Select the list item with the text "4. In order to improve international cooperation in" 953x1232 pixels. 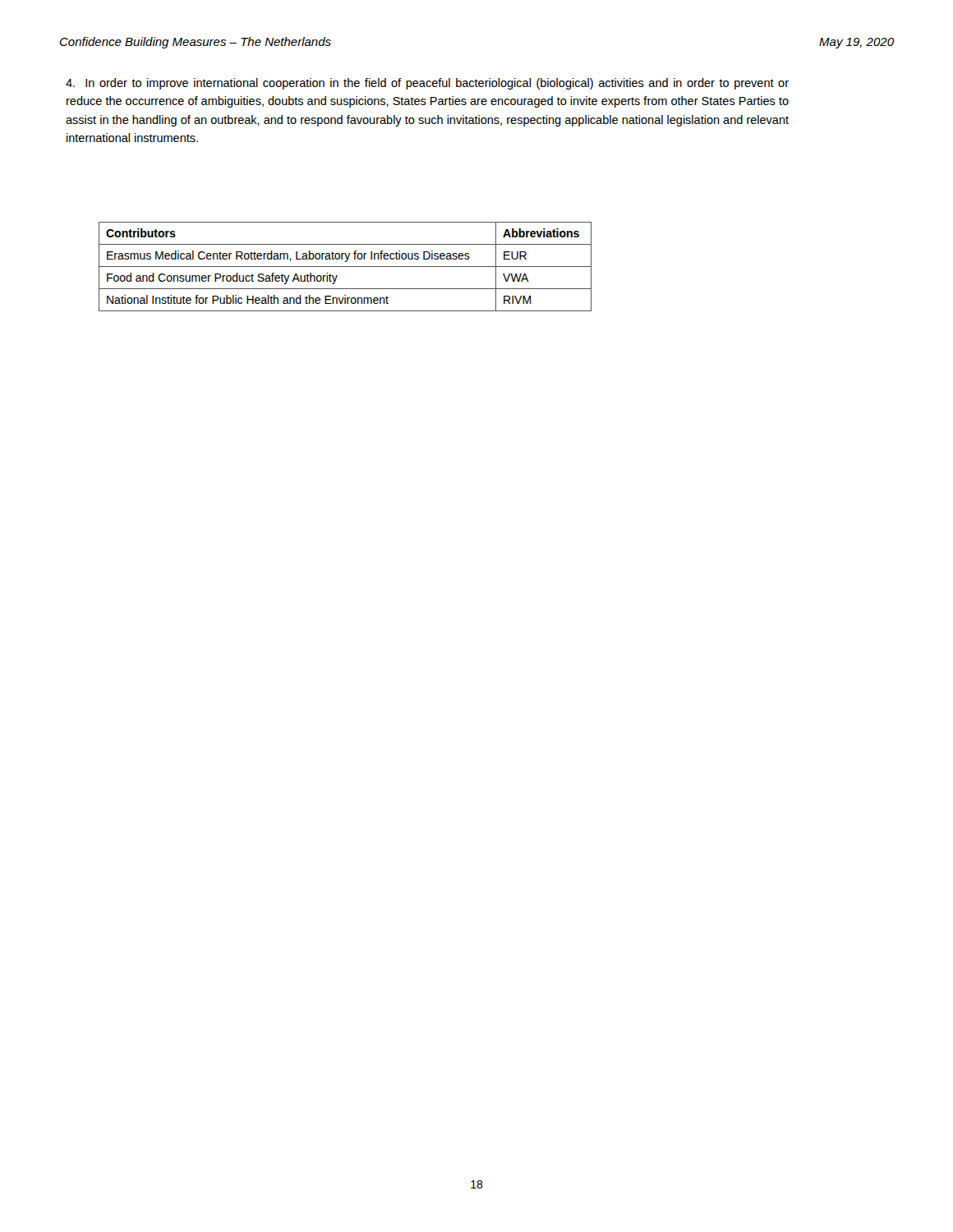(427, 111)
